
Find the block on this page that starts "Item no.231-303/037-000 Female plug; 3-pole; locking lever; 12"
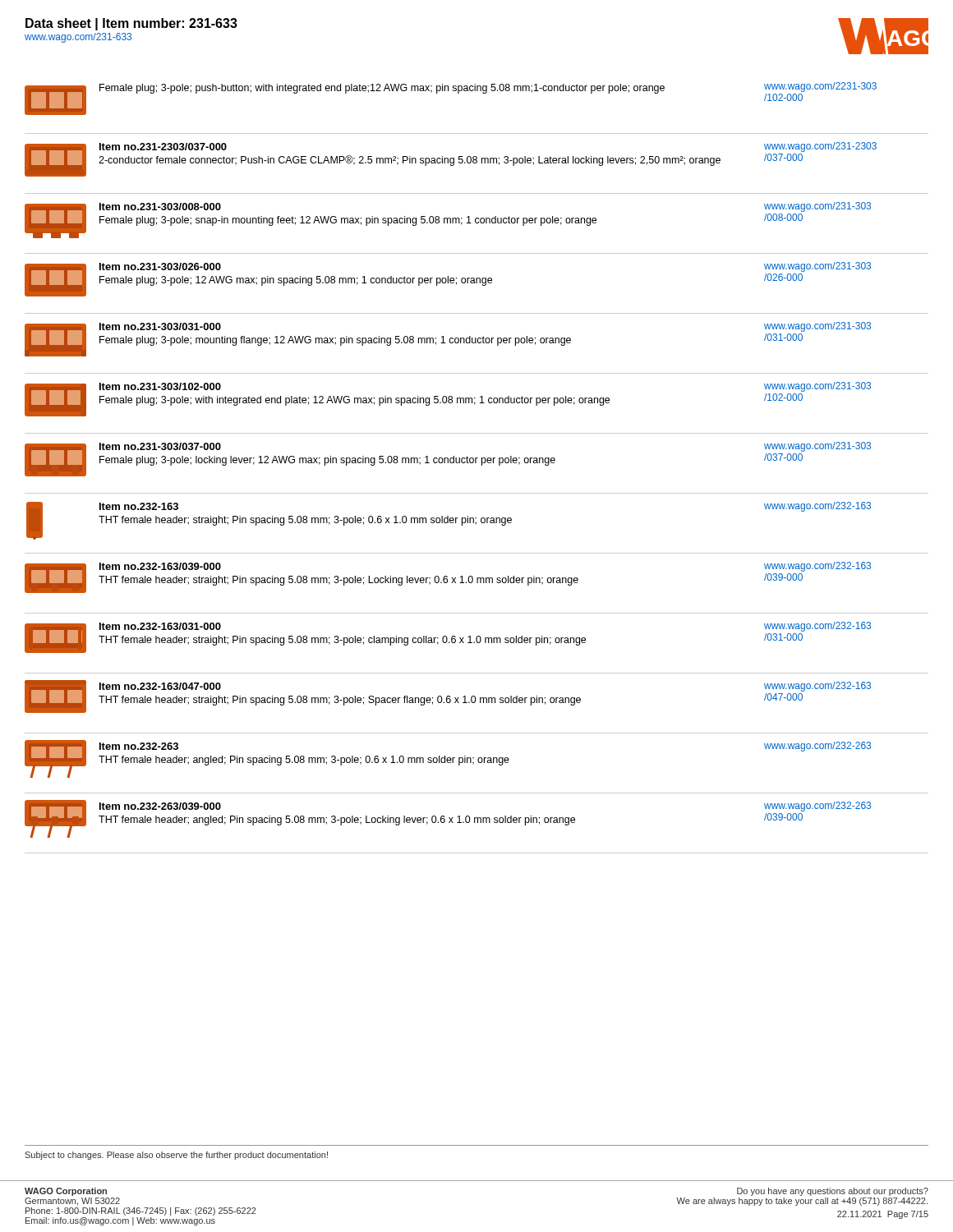coord(476,460)
